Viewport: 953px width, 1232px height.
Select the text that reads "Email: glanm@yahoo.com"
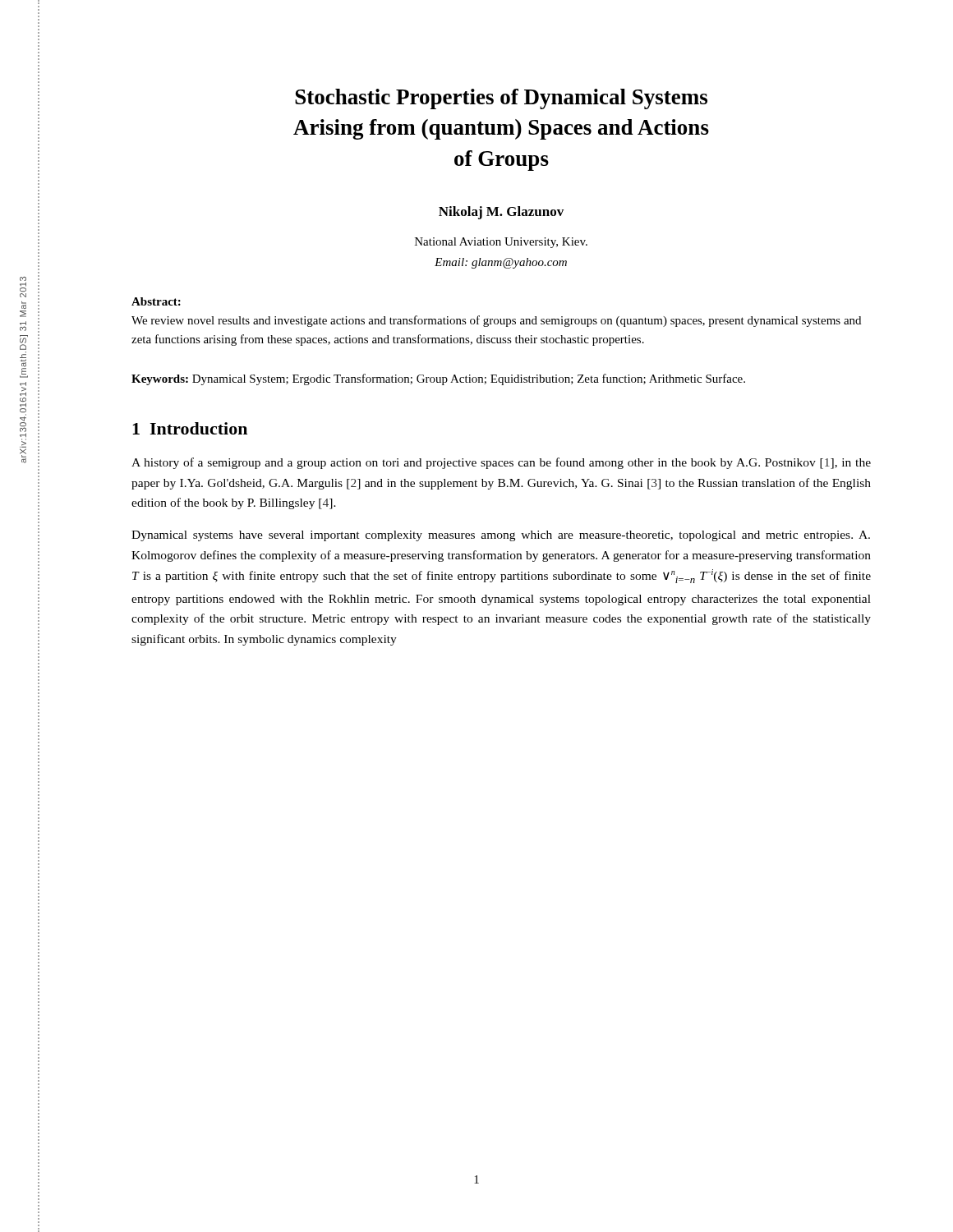[x=501, y=262]
